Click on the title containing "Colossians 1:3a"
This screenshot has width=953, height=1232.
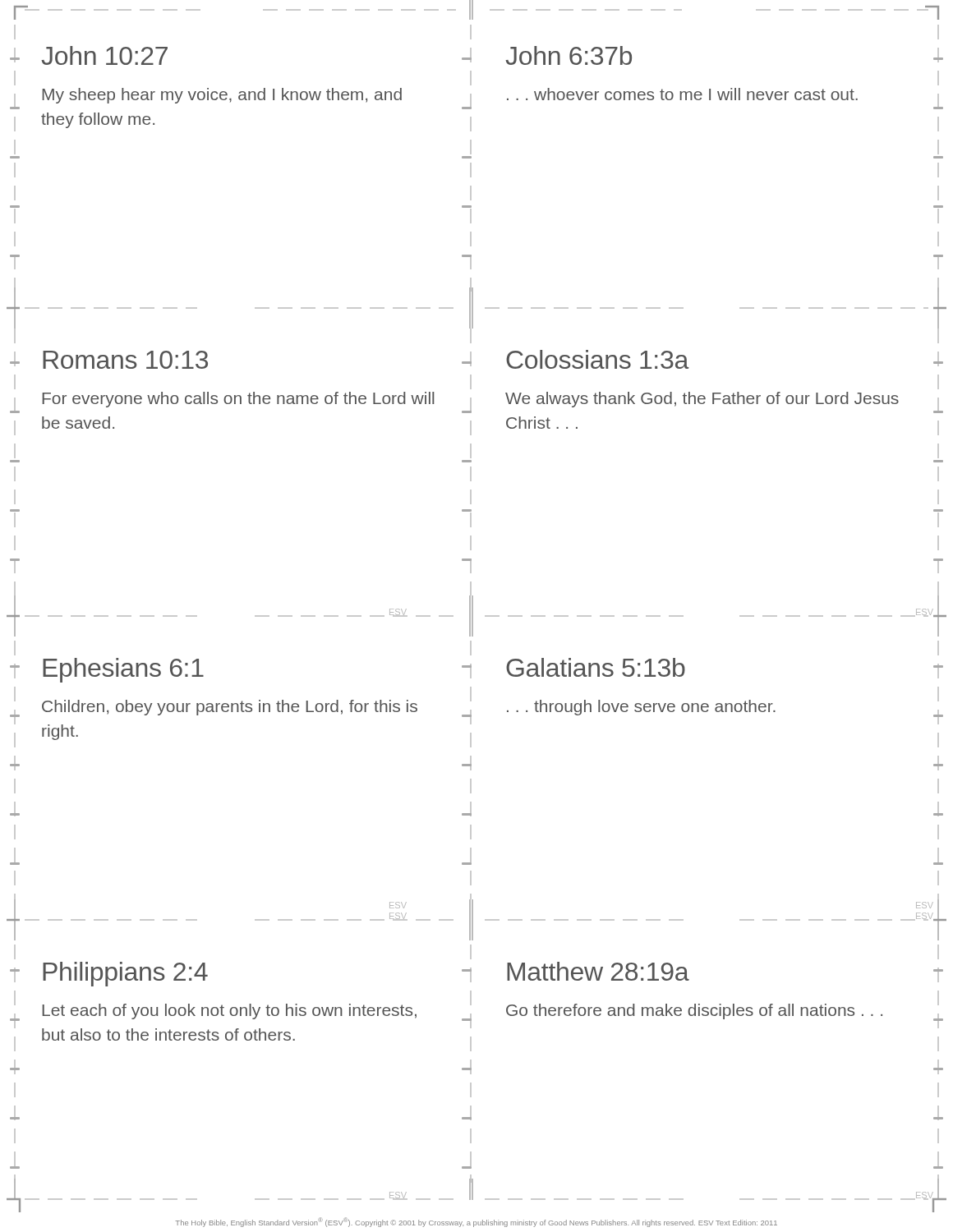coord(597,360)
